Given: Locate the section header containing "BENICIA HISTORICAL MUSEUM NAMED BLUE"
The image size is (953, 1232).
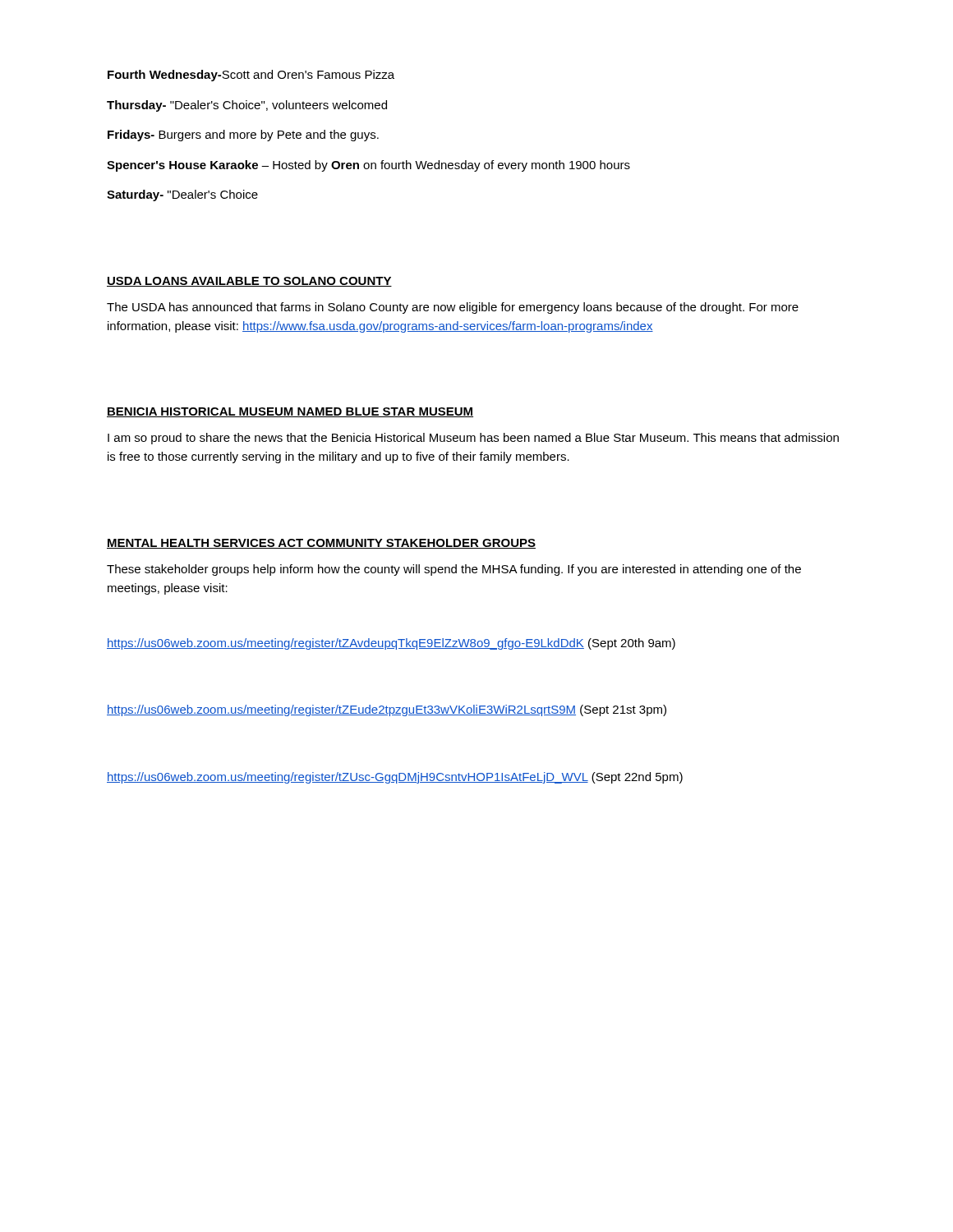Looking at the screenshot, I should [x=290, y=411].
